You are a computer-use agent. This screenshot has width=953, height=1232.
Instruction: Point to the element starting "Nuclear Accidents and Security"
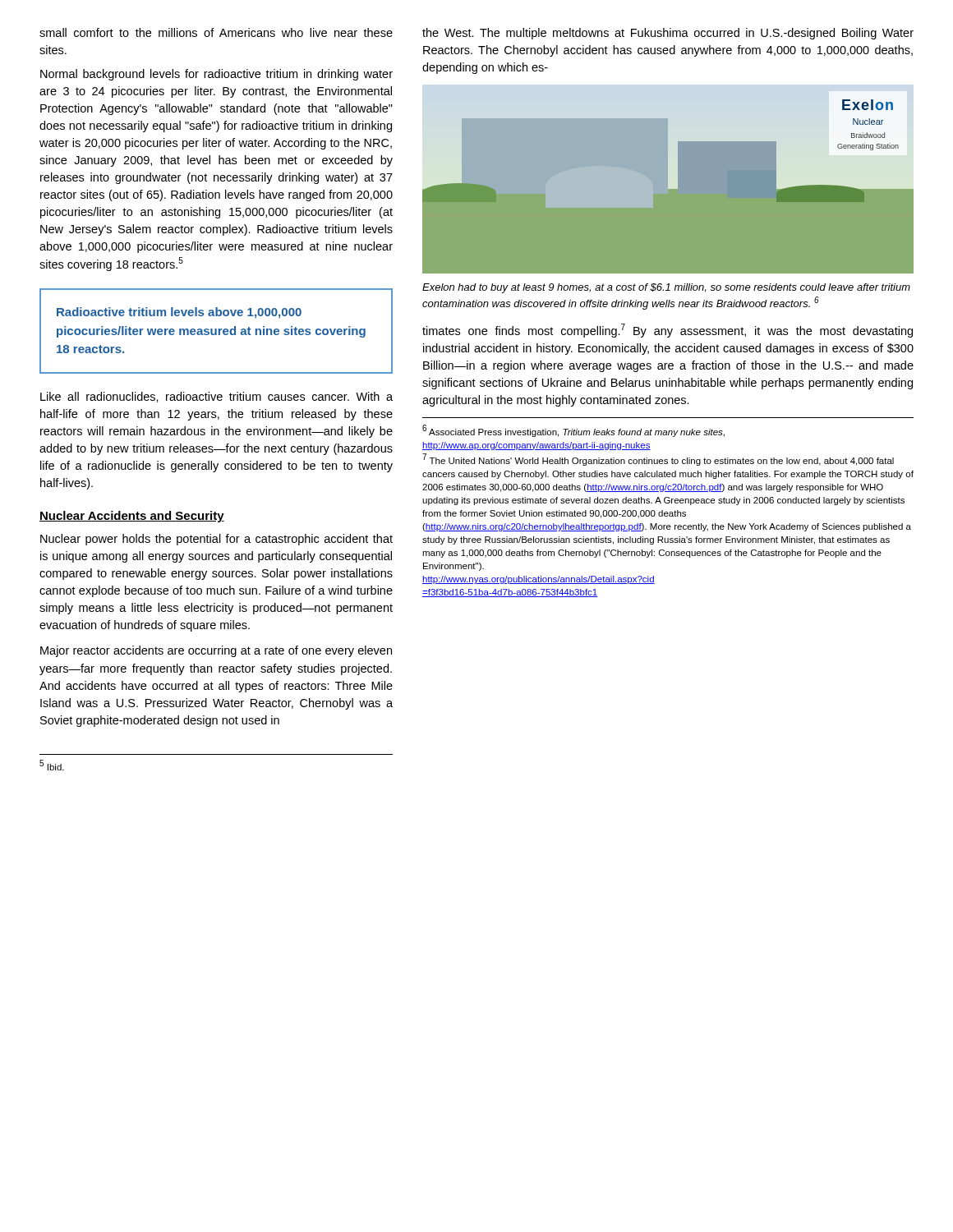(132, 515)
